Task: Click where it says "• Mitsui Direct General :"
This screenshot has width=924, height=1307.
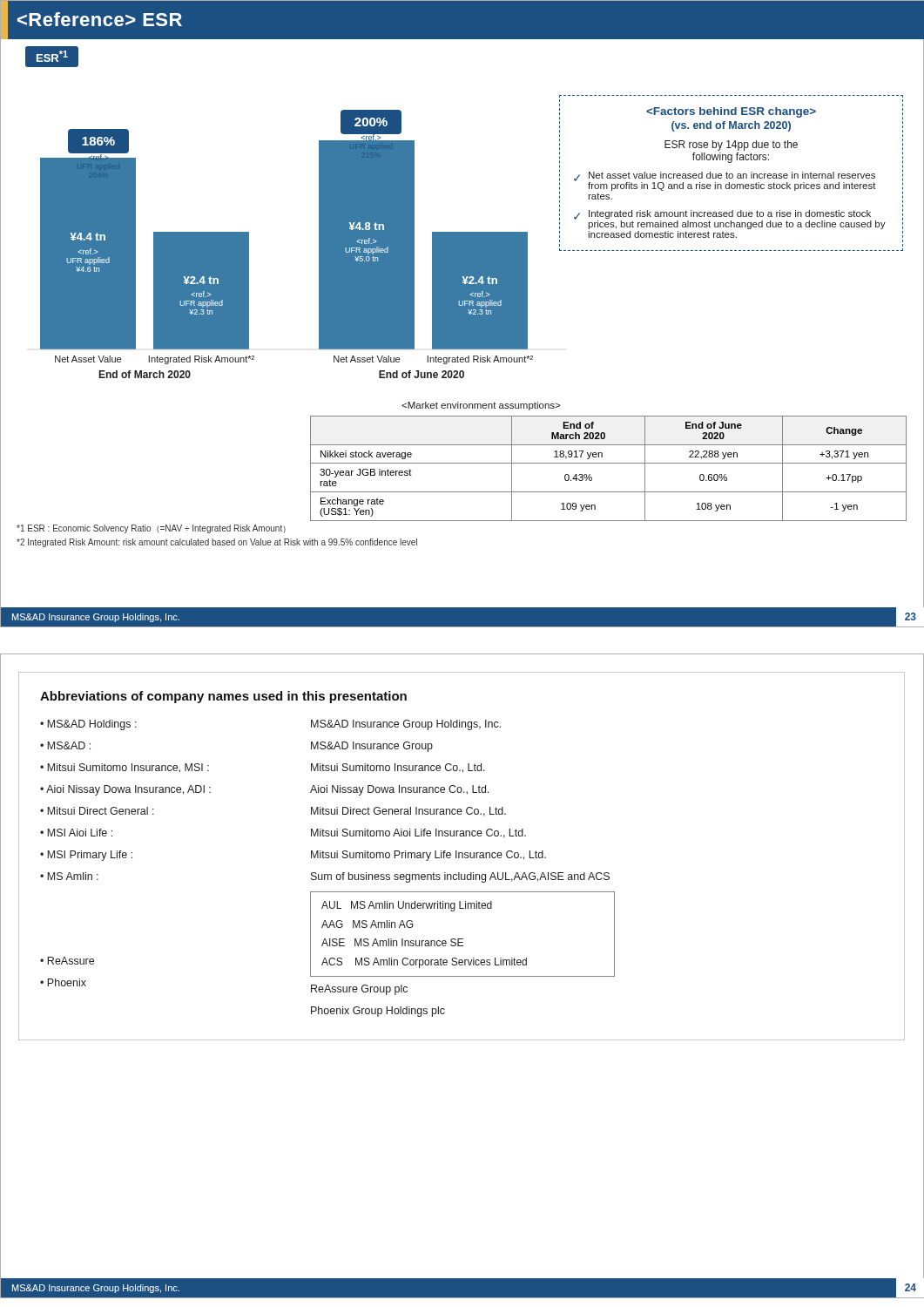Action: pos(97,811)
